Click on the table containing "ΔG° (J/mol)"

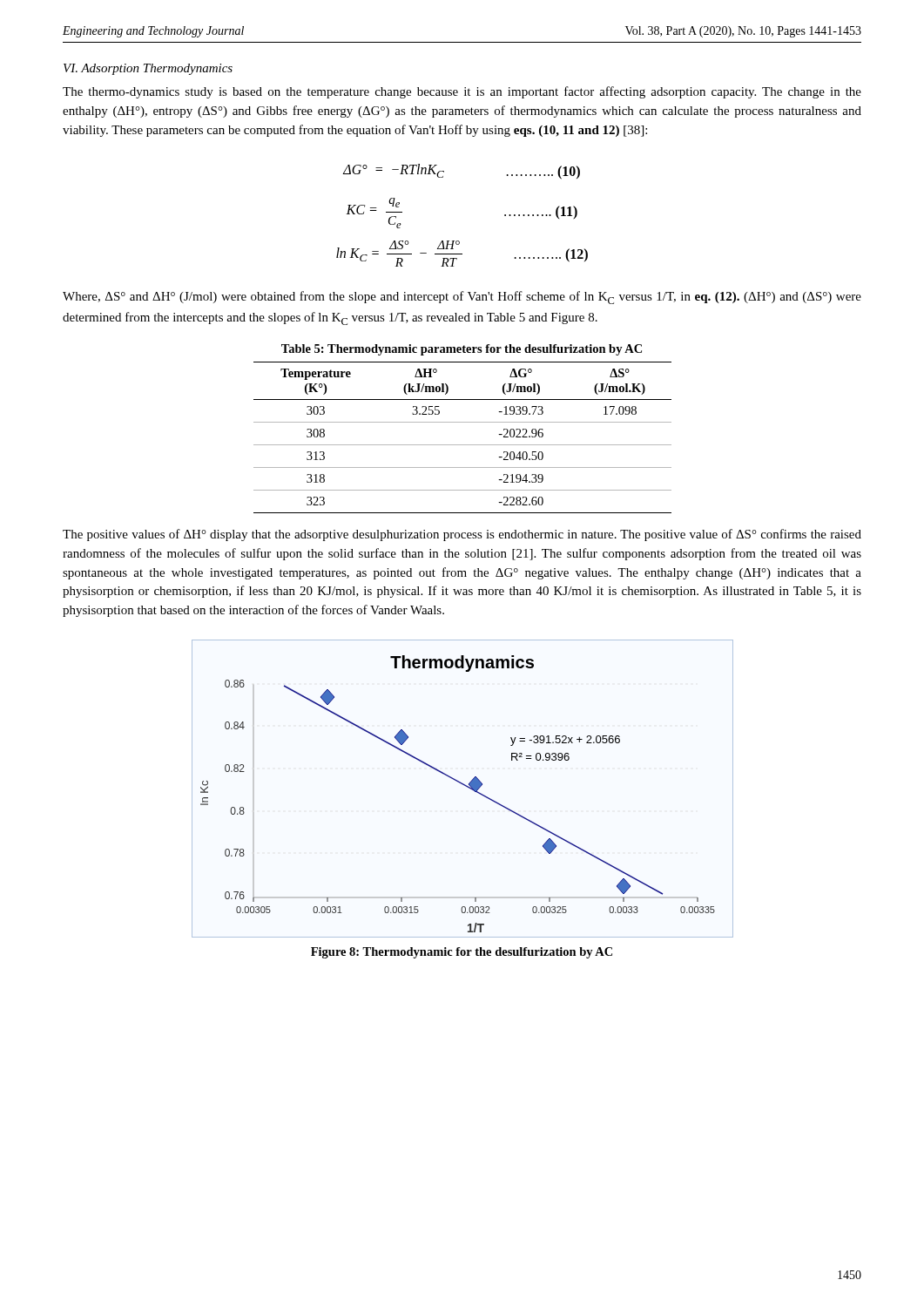(x=462, y=428)
